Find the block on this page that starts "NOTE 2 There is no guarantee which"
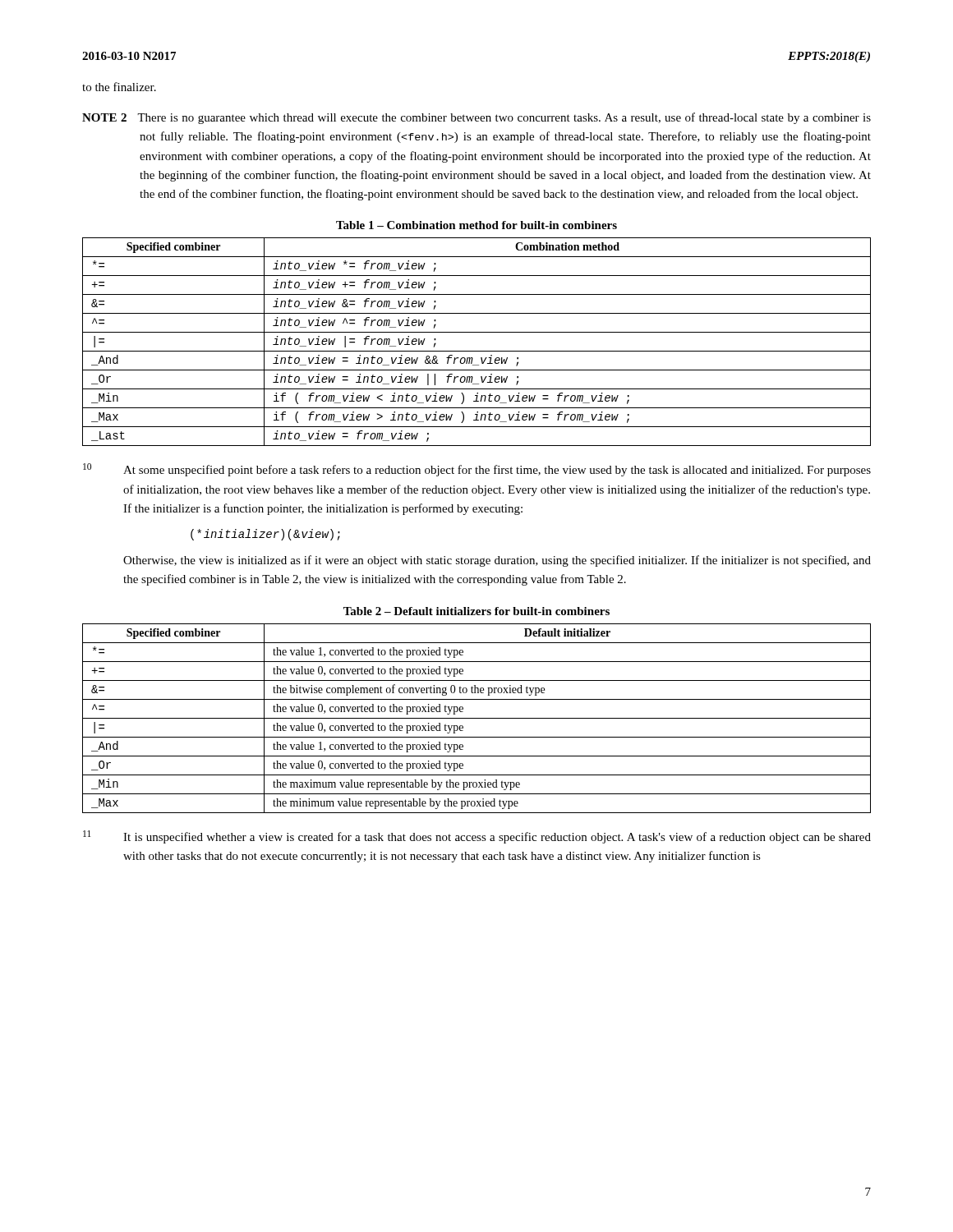Viewport: 953px width, 1232px height. click(476, 156)
